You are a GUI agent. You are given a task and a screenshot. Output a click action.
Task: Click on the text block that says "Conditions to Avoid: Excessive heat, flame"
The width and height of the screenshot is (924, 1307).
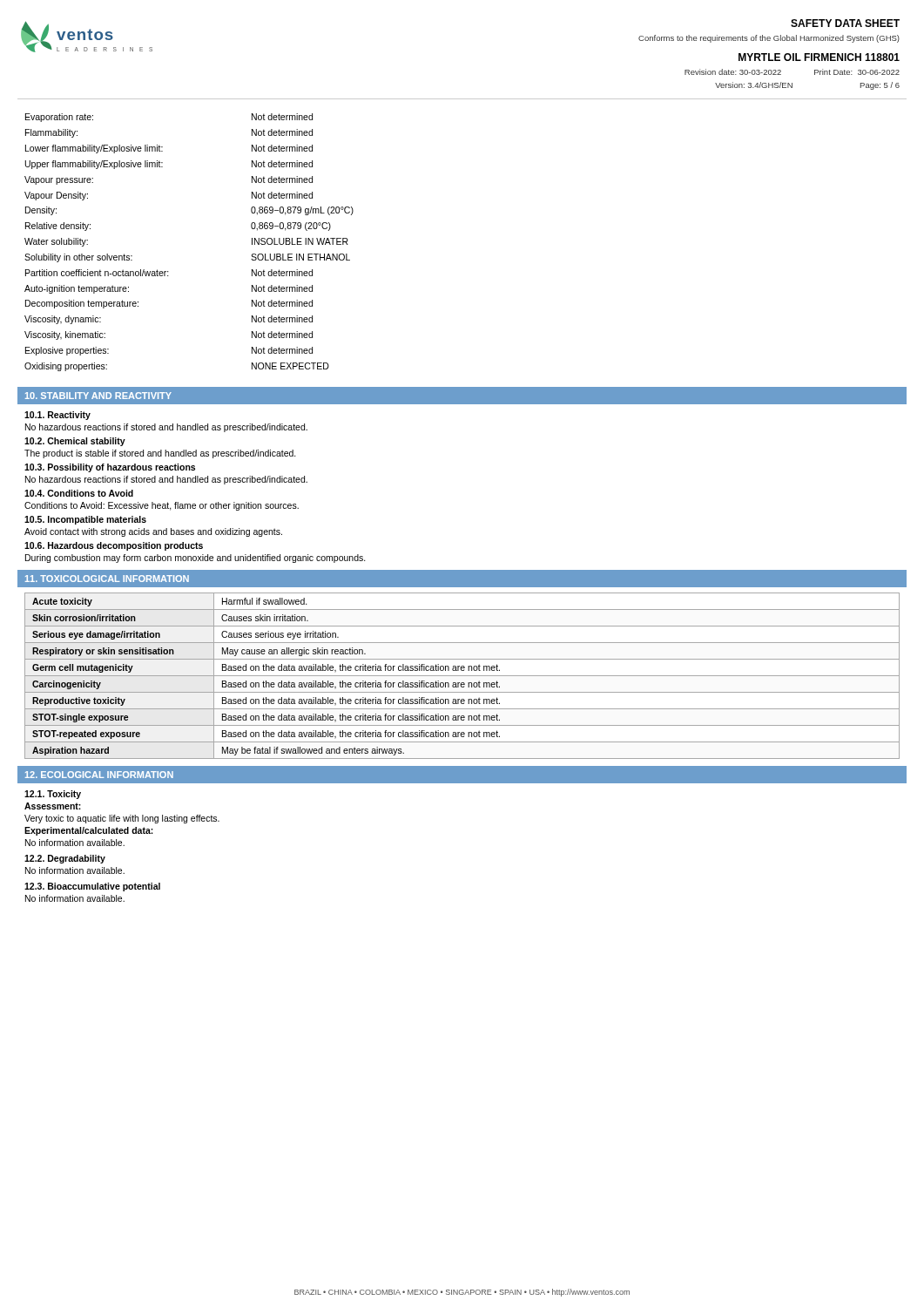click(162, 505)
